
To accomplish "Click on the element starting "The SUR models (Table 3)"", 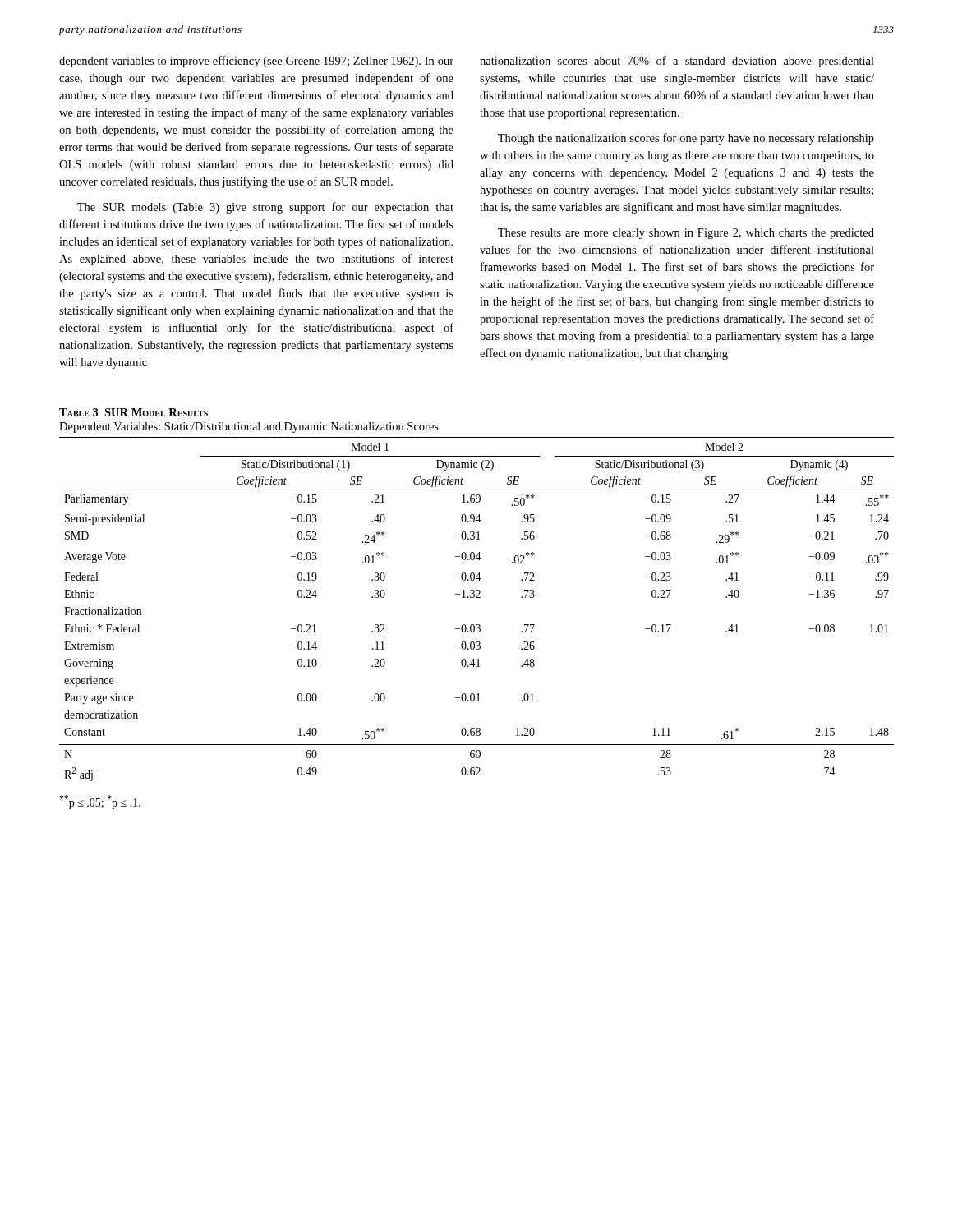I will [x=256, y=285].
